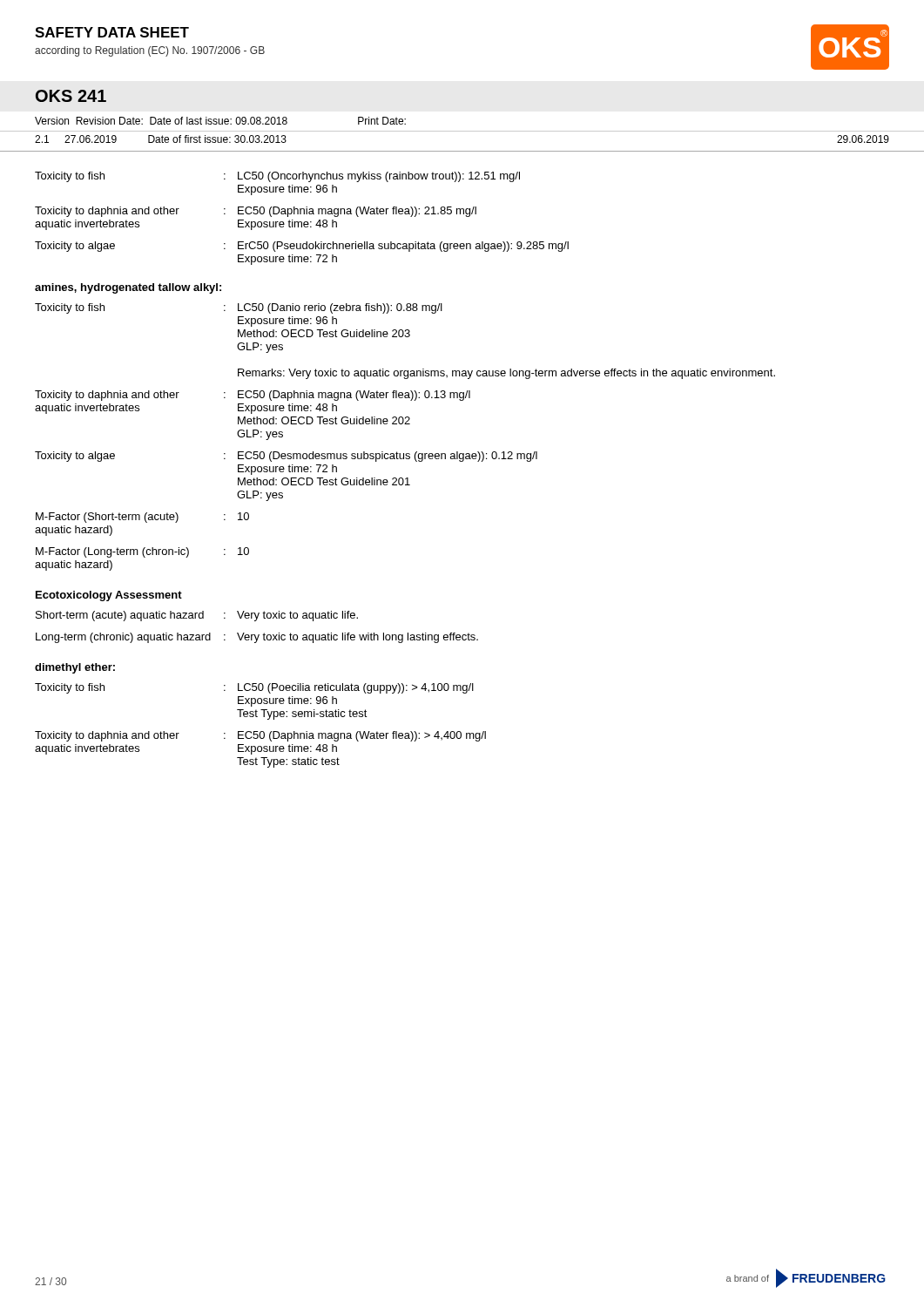The image size is (924, 1307).
Task: Click on the section header with the text "dimethyl ether:"
Action: coord(75,667)
